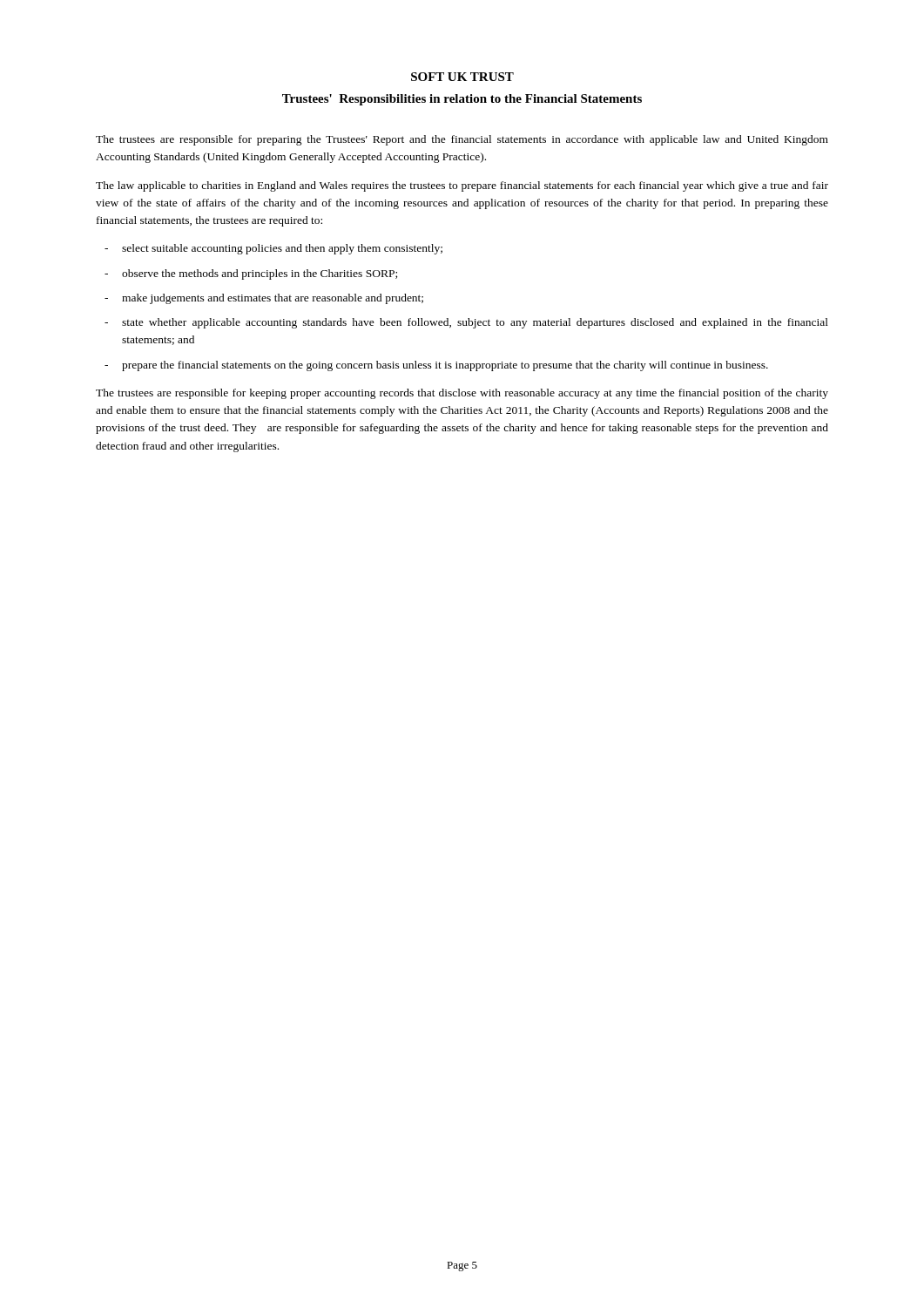Locate the list item that says "observe the methods and"
This screenshot has width=924, height=1307.
coord(260,273)
